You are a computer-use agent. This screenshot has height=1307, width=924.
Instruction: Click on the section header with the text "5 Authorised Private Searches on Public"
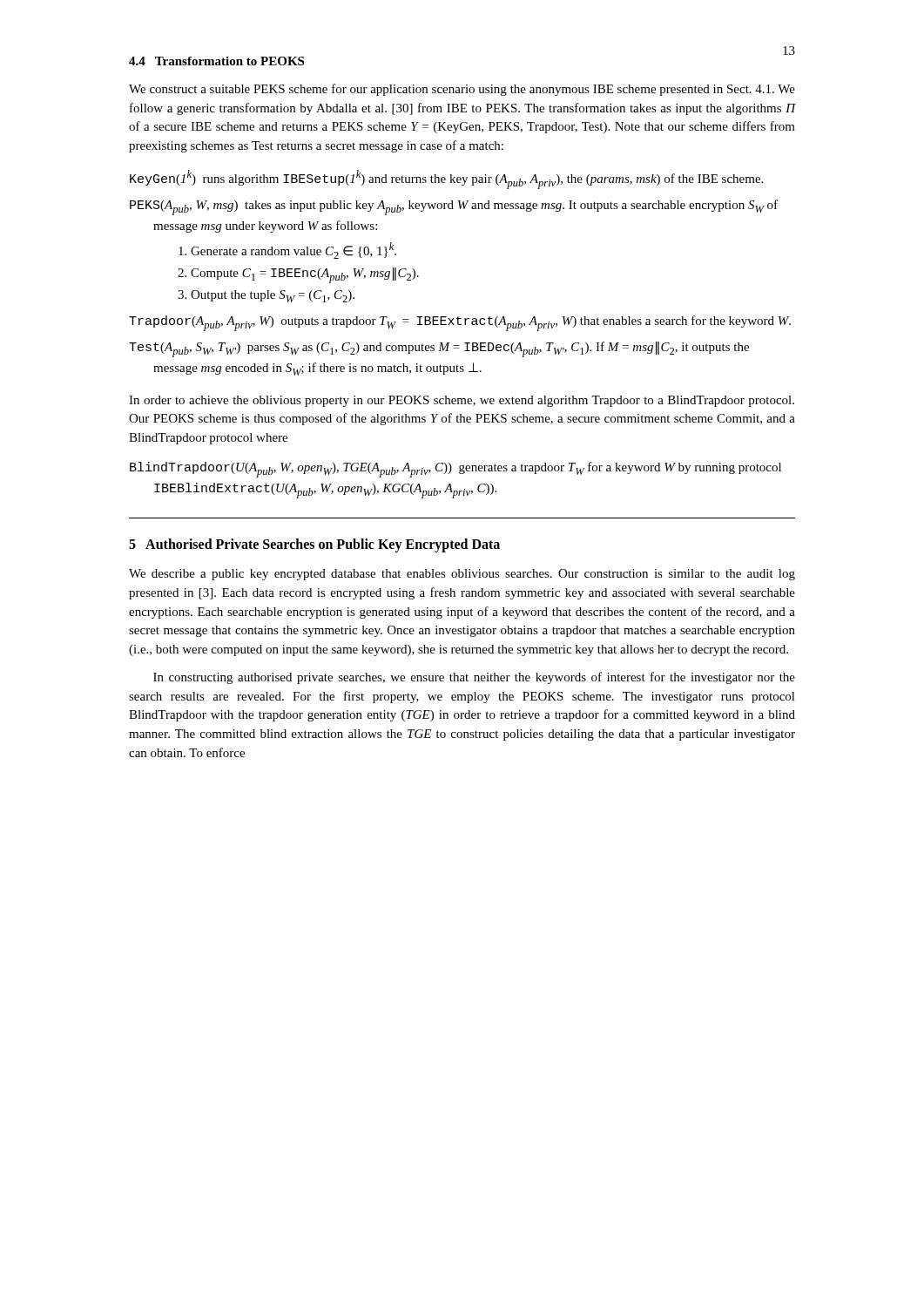point(315,544)
